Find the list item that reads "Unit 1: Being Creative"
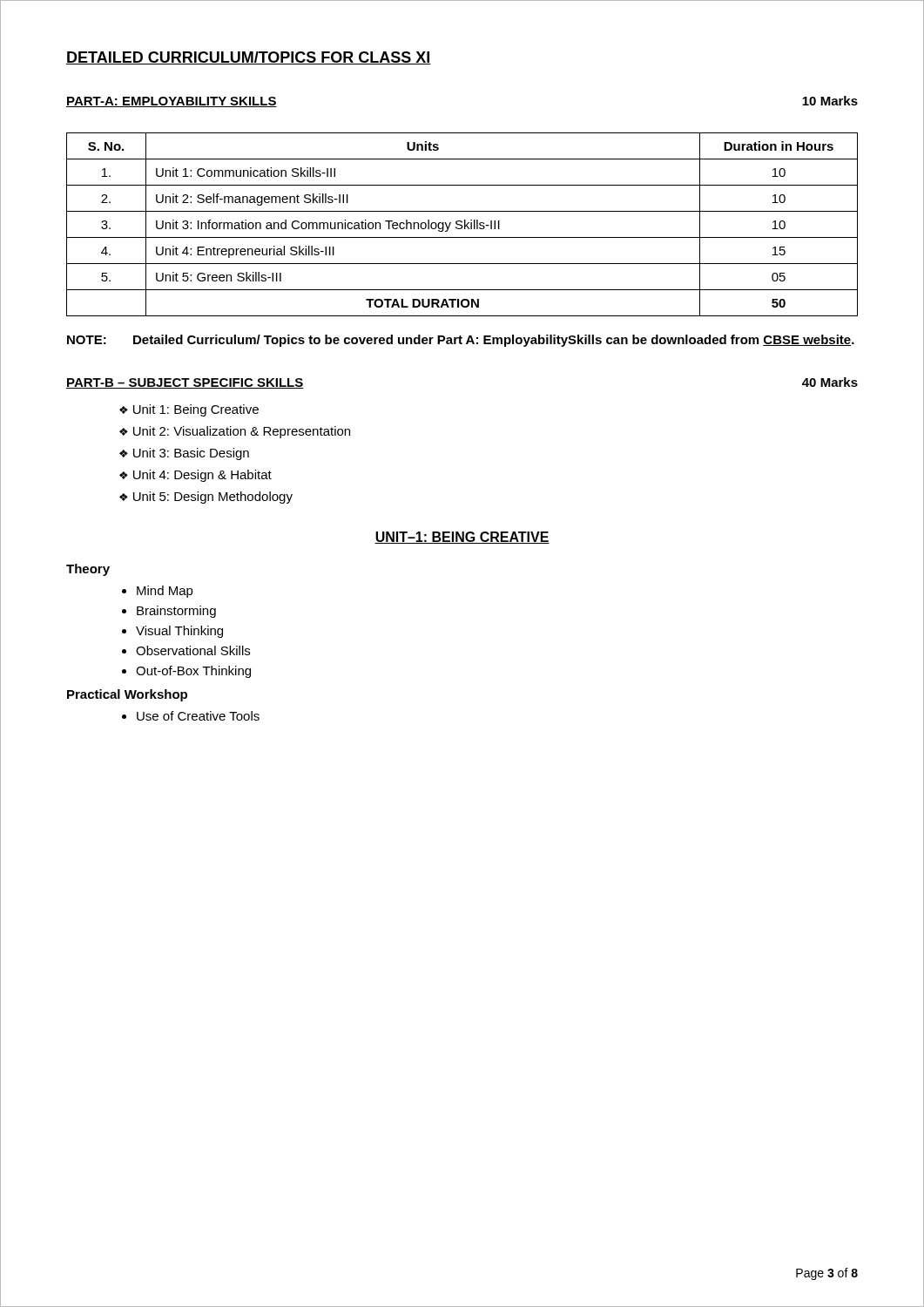The height and width of the screenshot is (1307, 924). (x=196, y=409)
